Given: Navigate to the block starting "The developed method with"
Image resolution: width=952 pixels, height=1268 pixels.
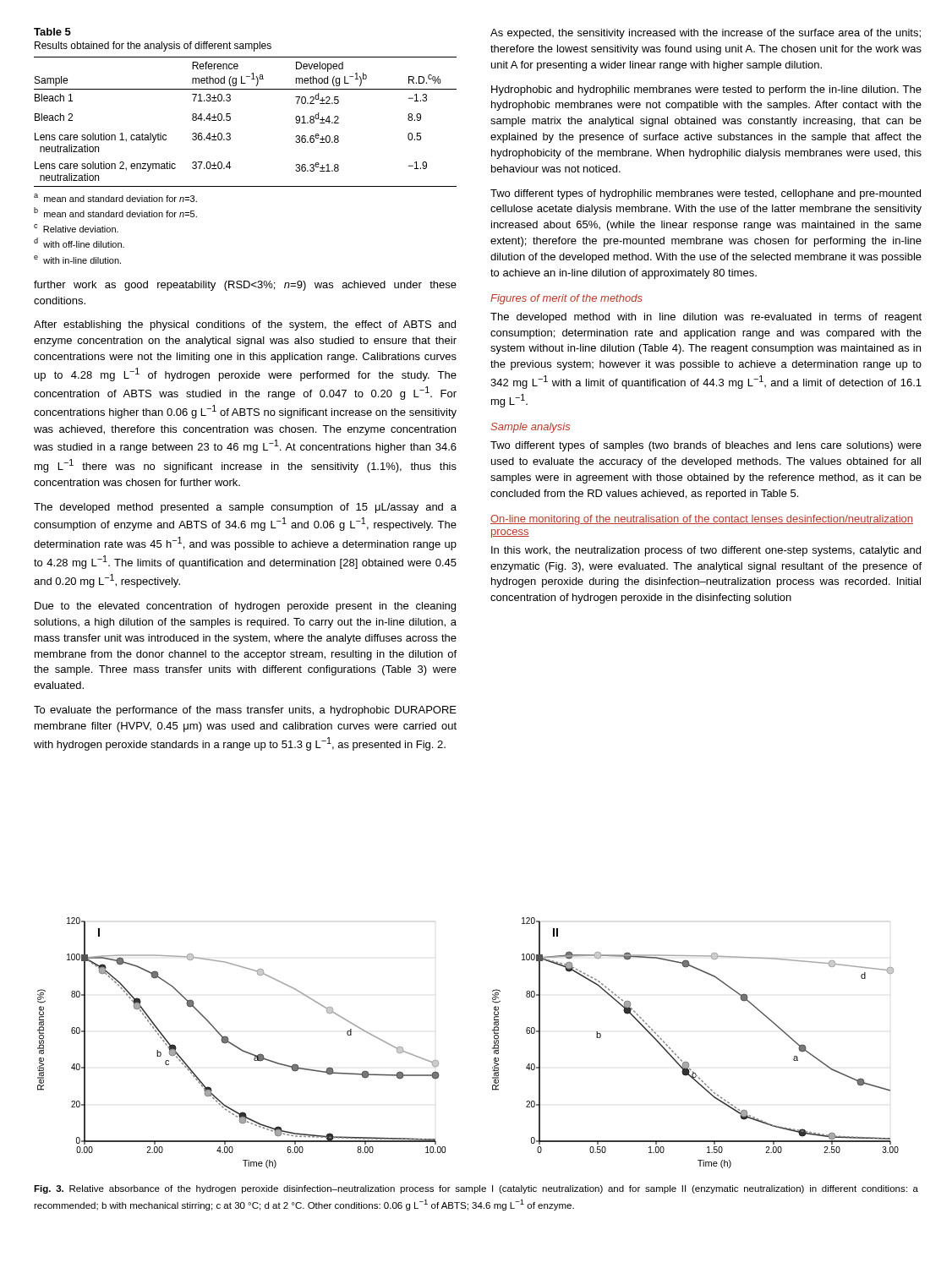Looking at the screenshot, I should 706,359.
